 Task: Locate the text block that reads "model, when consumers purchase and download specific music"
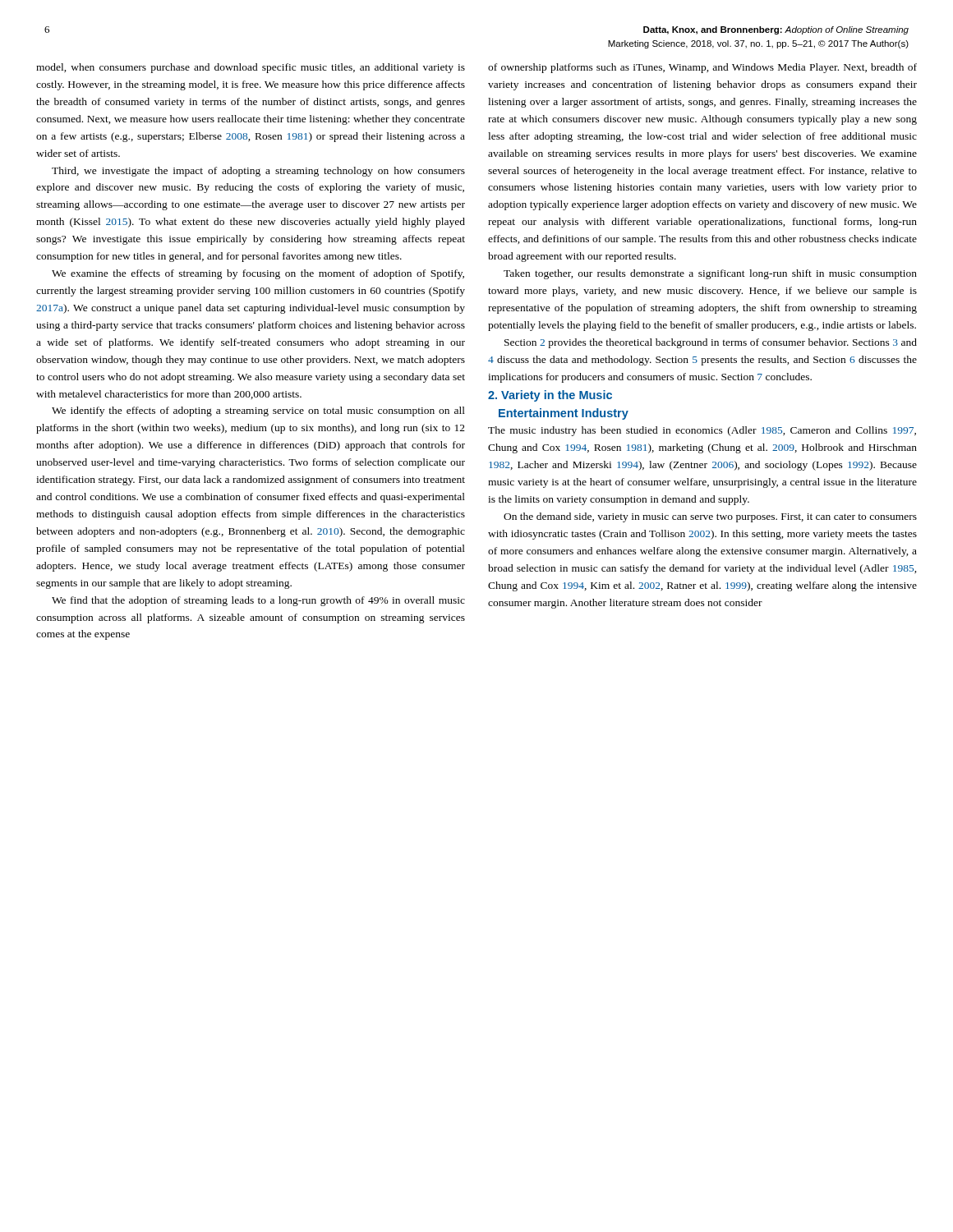pyautogui.click(x=251, y=111)
